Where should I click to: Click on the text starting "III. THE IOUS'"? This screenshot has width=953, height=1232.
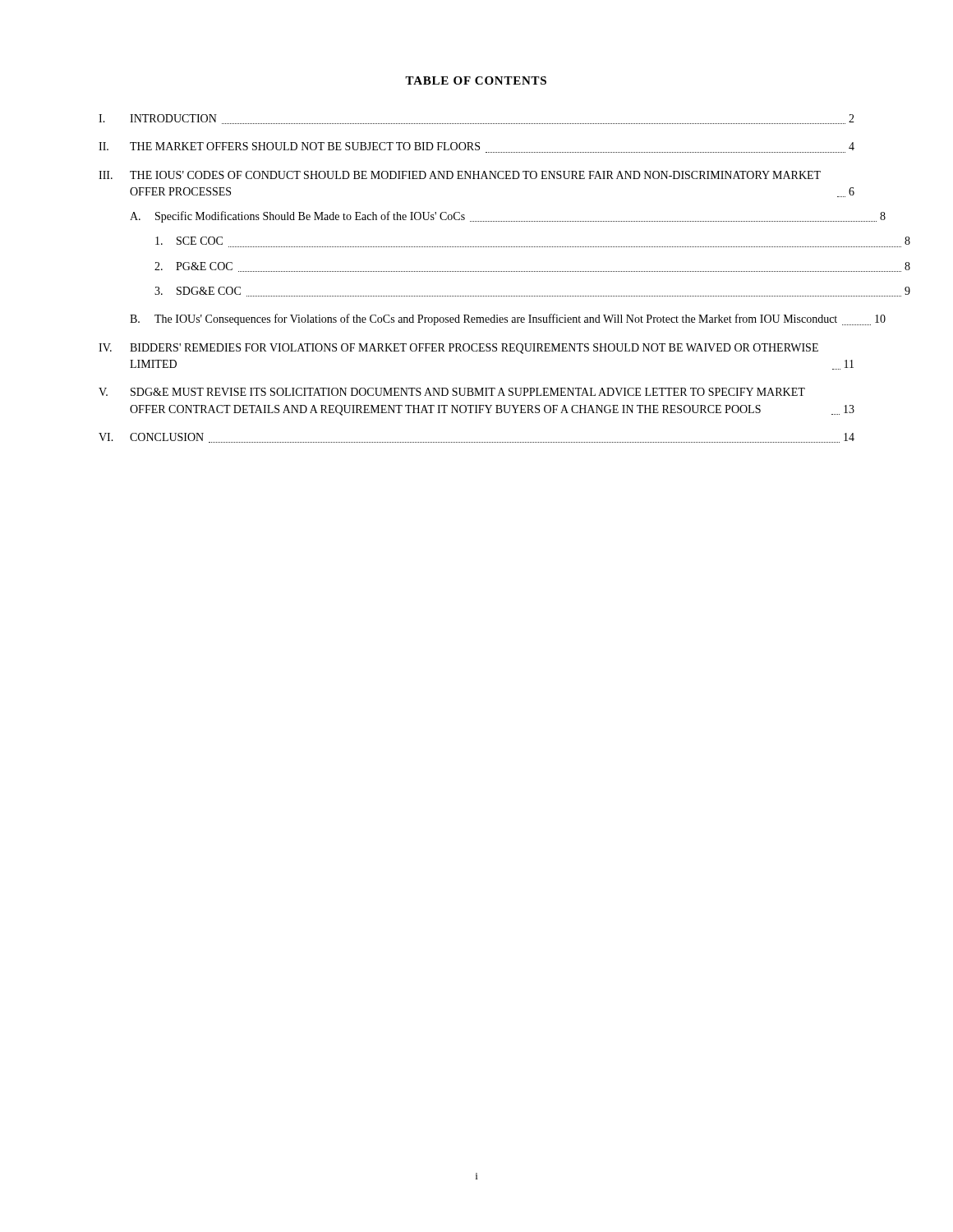point(476,184)
